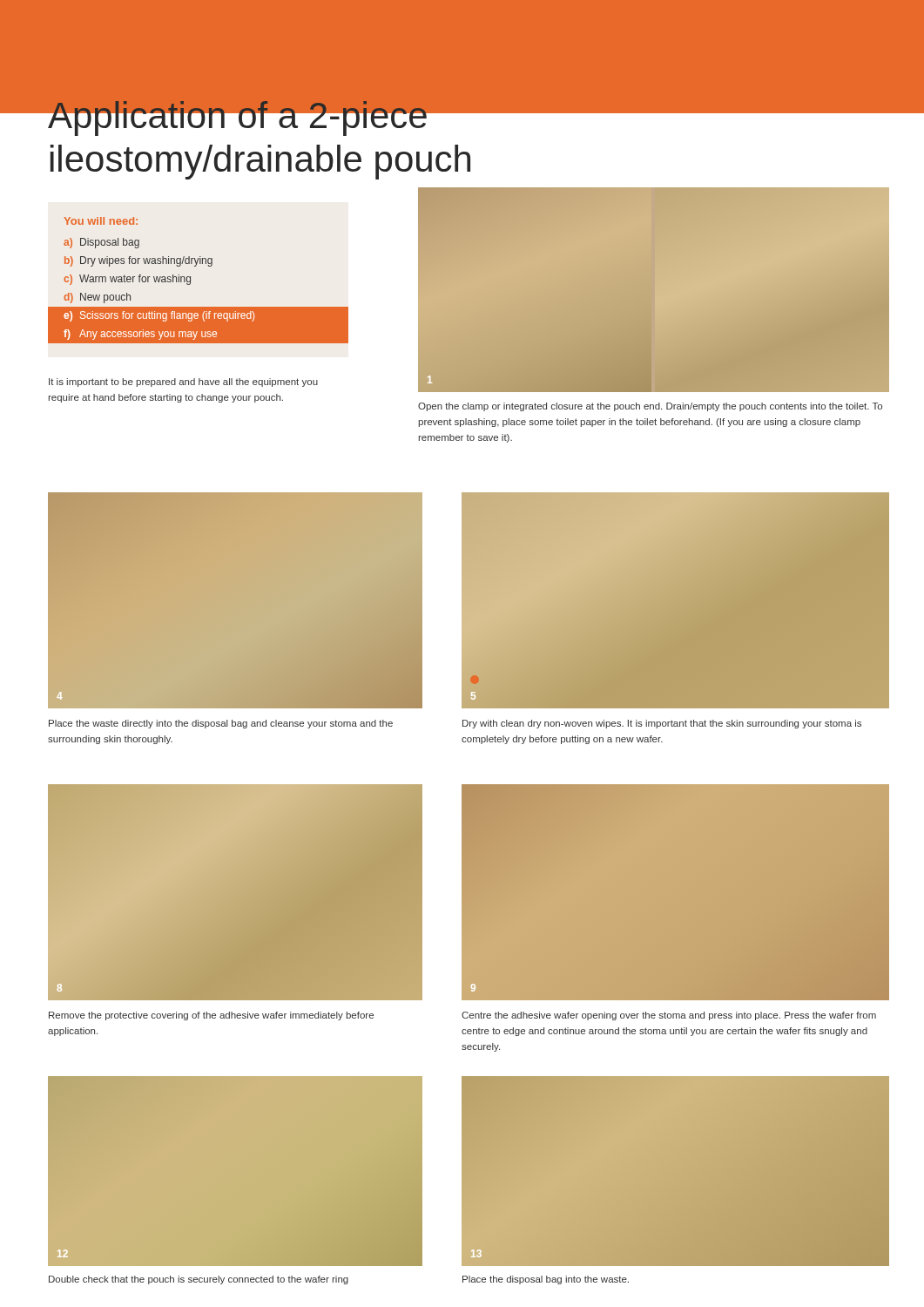
Task: Click where it says "c)Warm water for washing"
Action: 128,279
